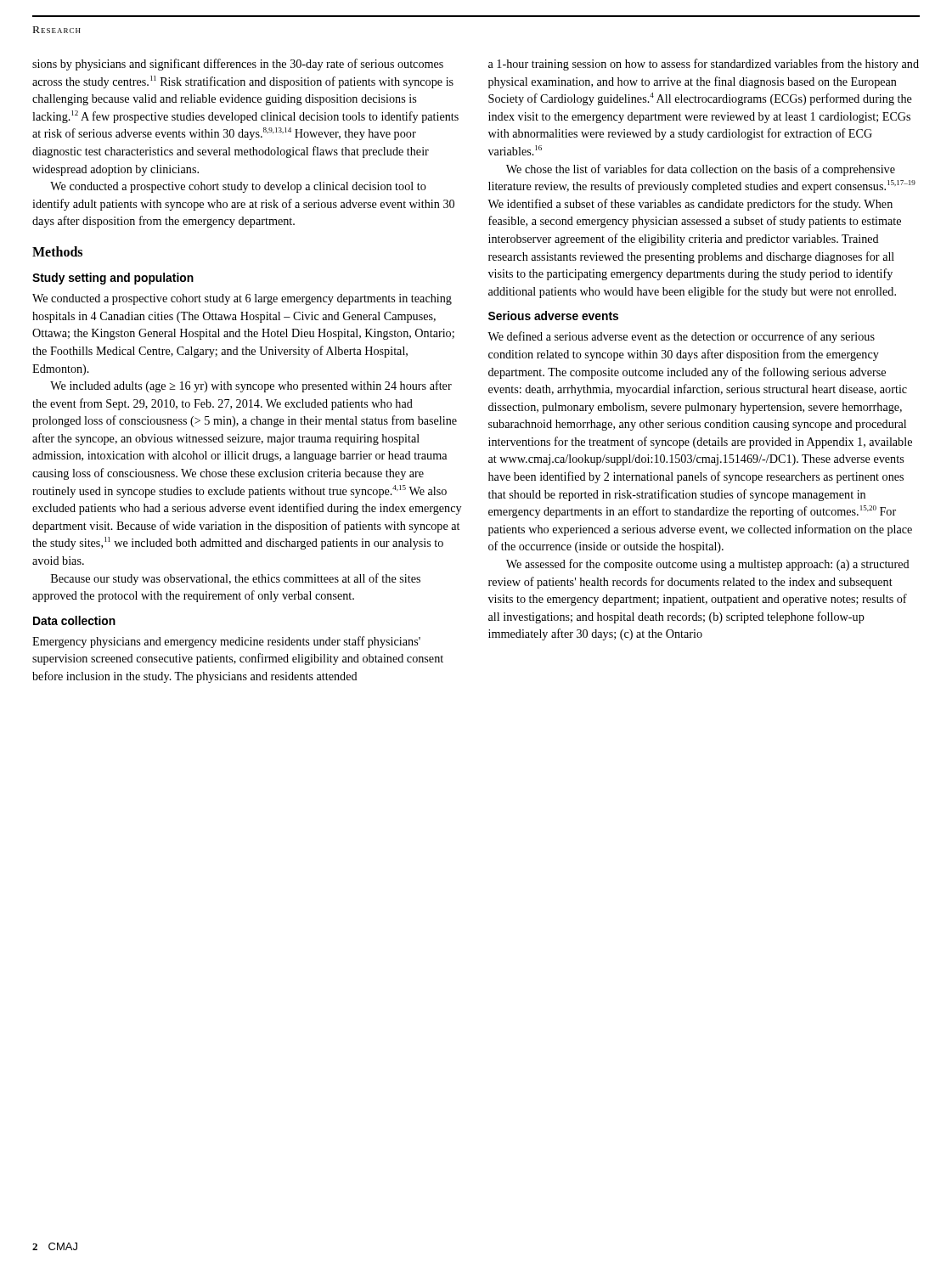Where is the passage that starts "We included adults"?

pyautogui.click(x=248, y=473)
